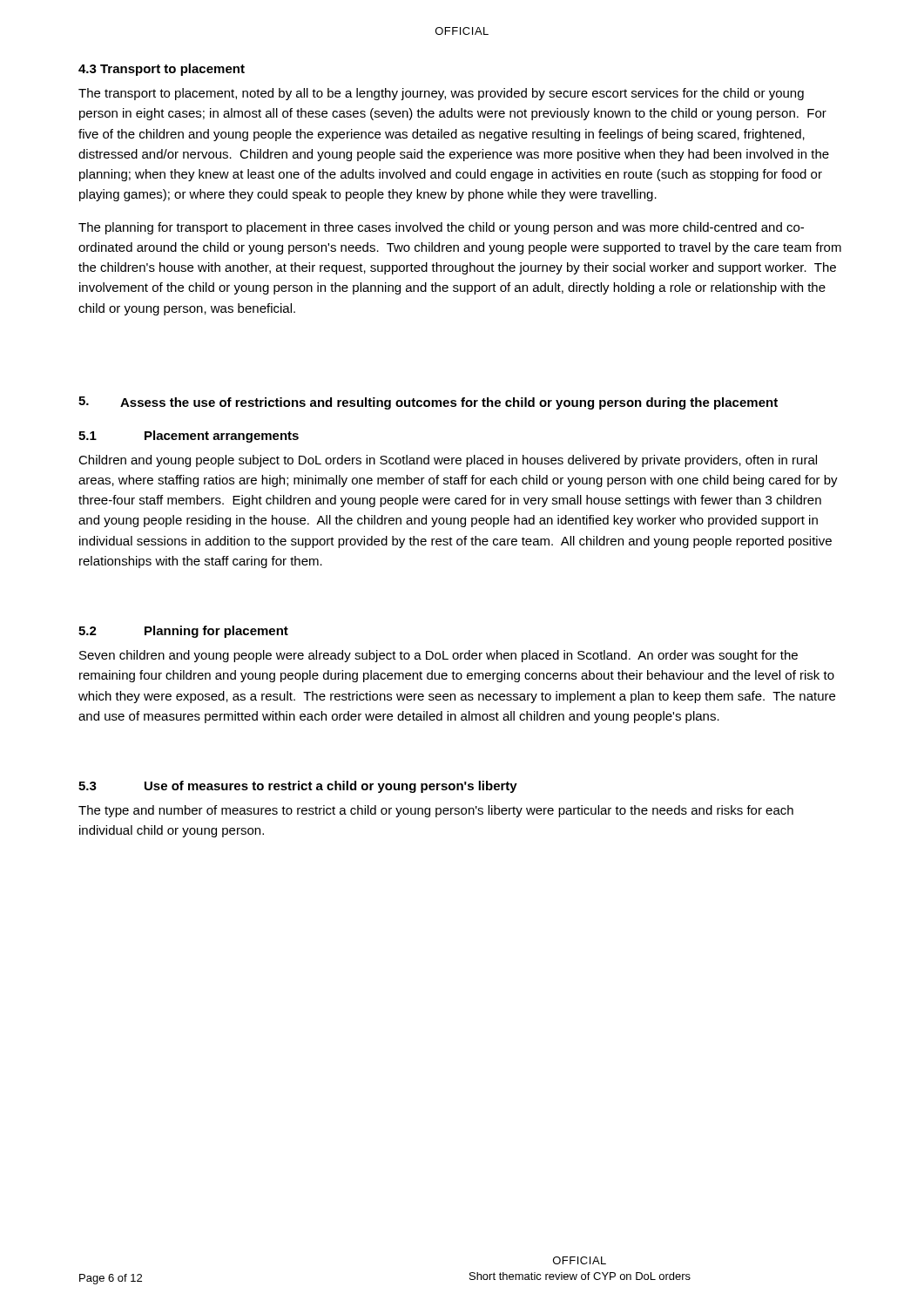Screen dimensions: 1307x924
Task: Where is the passage that starts "Seven children and young people were already"?
Action: pyautogui.click(x=457, y=685)
